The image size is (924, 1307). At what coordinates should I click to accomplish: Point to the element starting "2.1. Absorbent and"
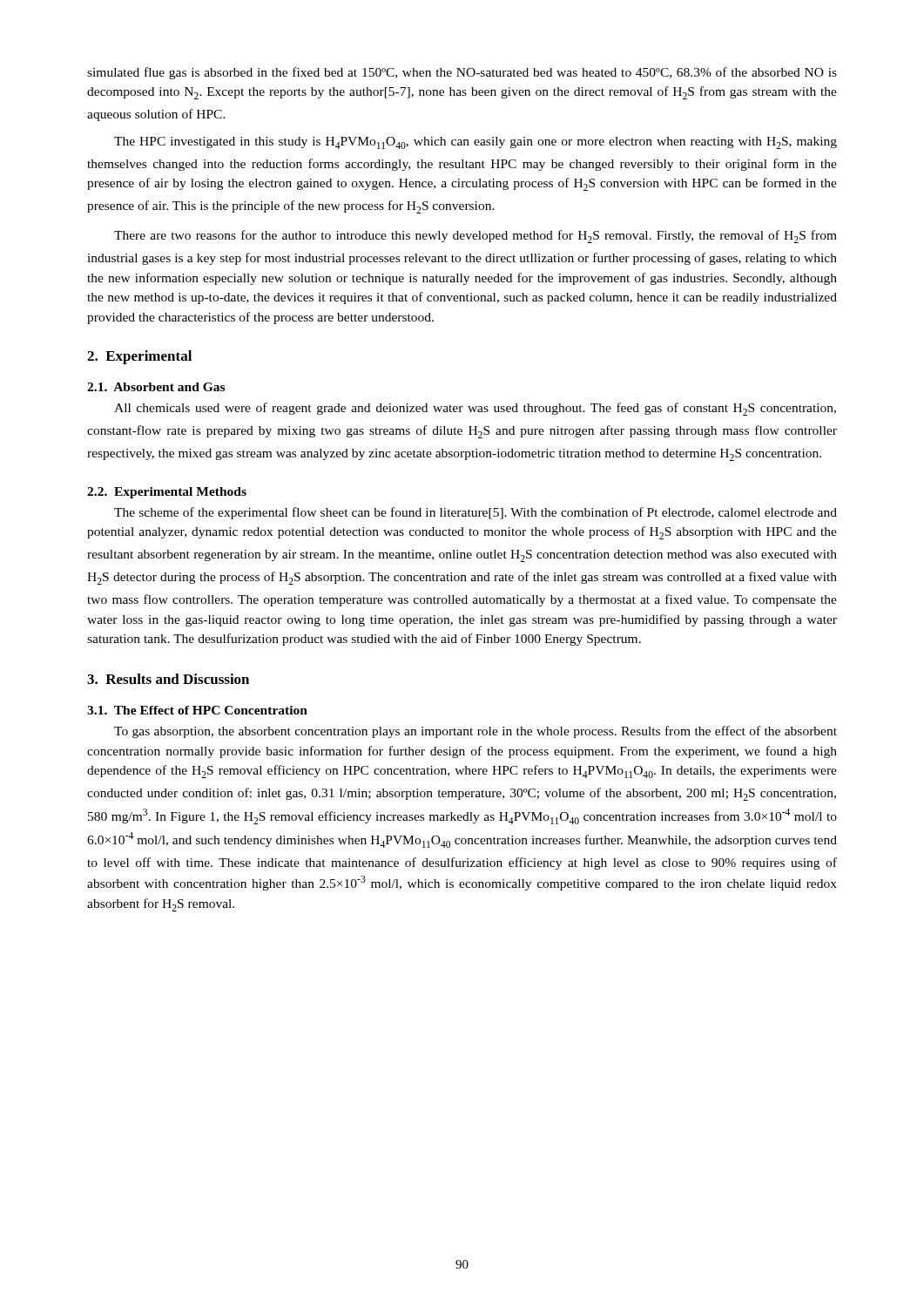[x=156, y=386]
